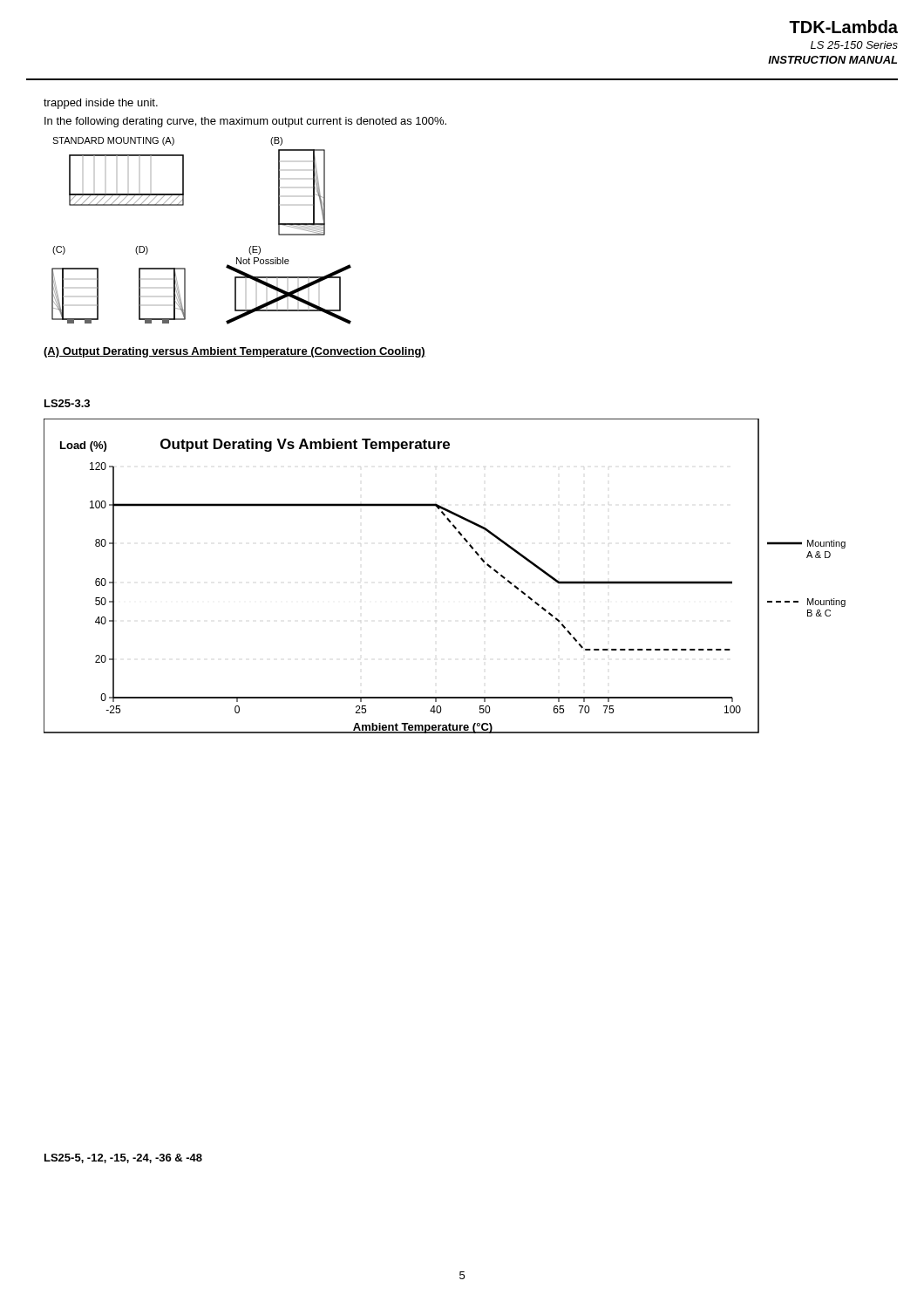Click on the region starting "trapped inside the unit. In"
This screenshot has width=924, height=1308.
[101, 104]
